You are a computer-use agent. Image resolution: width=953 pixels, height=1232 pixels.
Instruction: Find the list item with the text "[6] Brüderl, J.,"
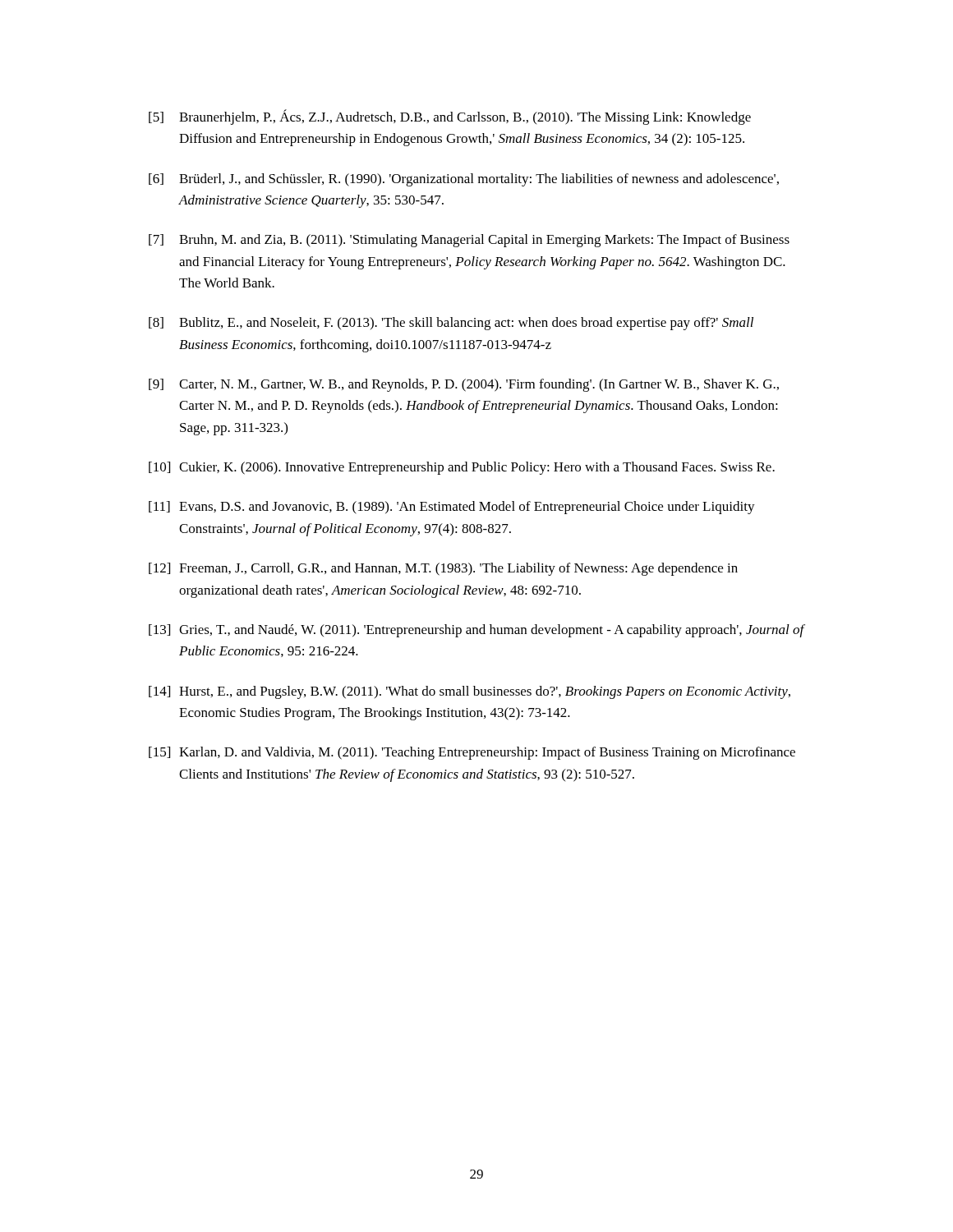coord(476,190)
